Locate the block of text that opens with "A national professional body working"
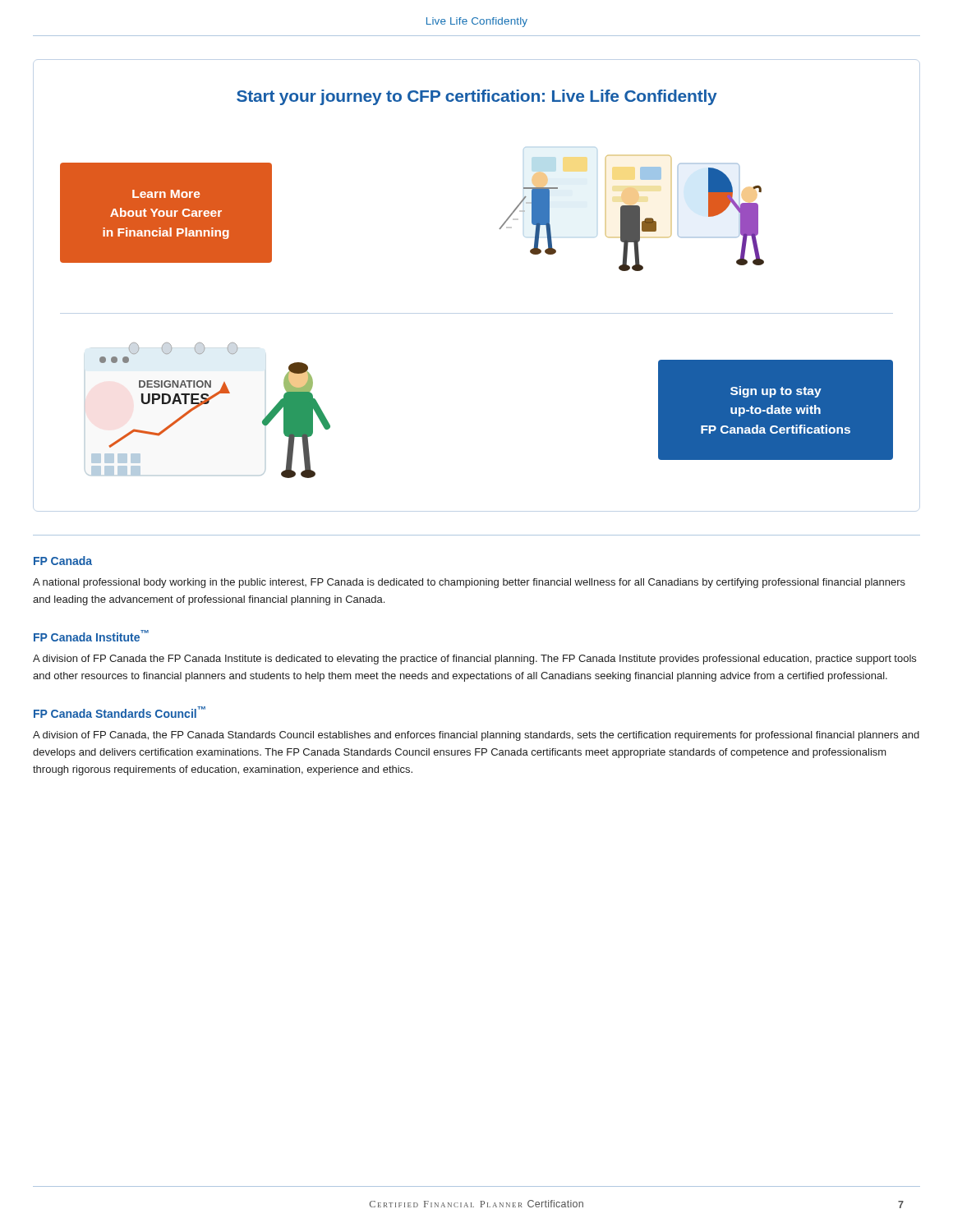953x1232 pixels. point(469,591)
